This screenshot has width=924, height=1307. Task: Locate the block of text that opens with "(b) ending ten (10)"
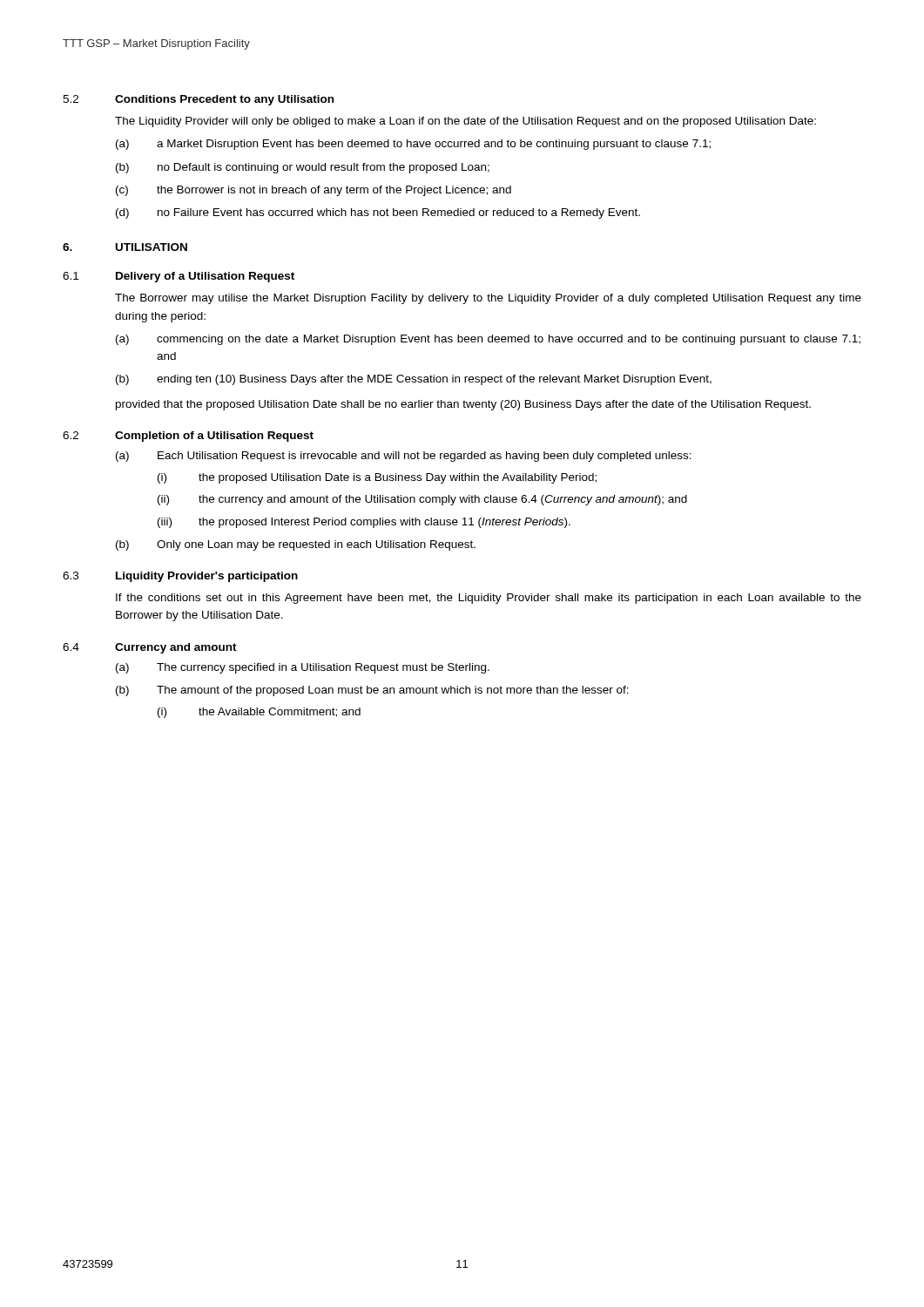488,379
